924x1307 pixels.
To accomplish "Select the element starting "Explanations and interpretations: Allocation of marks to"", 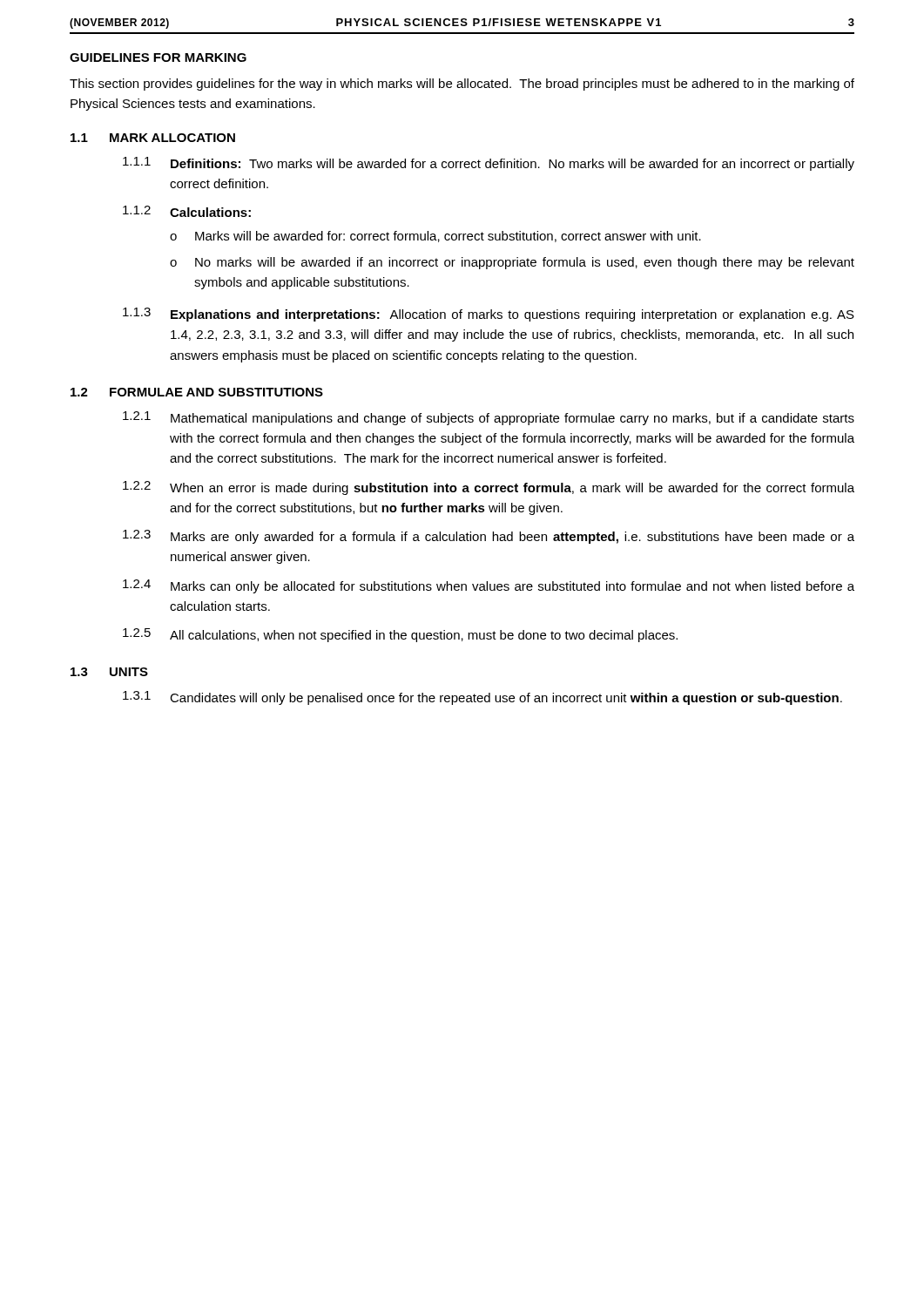I will (x=512, y=334).
